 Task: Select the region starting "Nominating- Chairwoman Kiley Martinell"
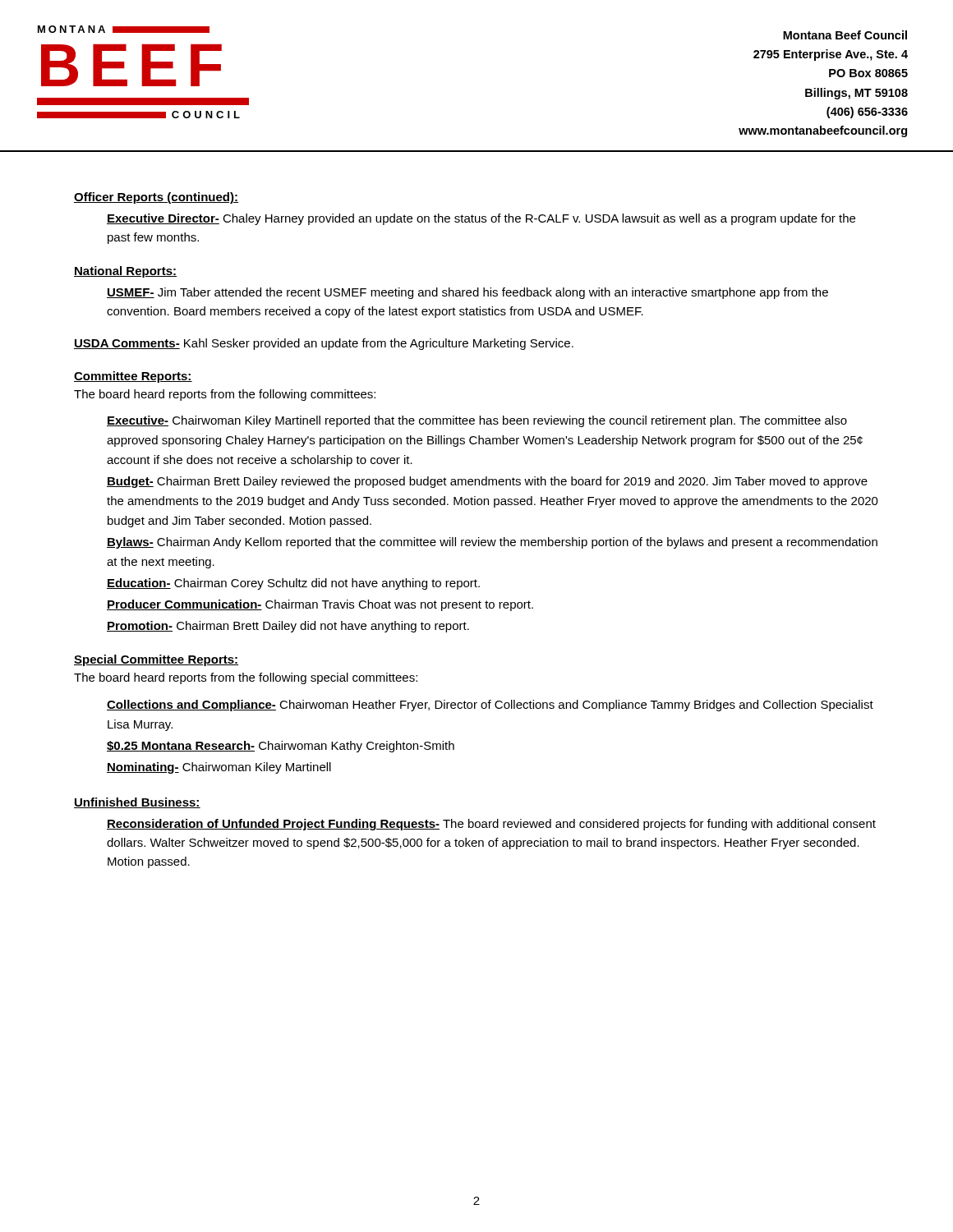coord(219,767)
